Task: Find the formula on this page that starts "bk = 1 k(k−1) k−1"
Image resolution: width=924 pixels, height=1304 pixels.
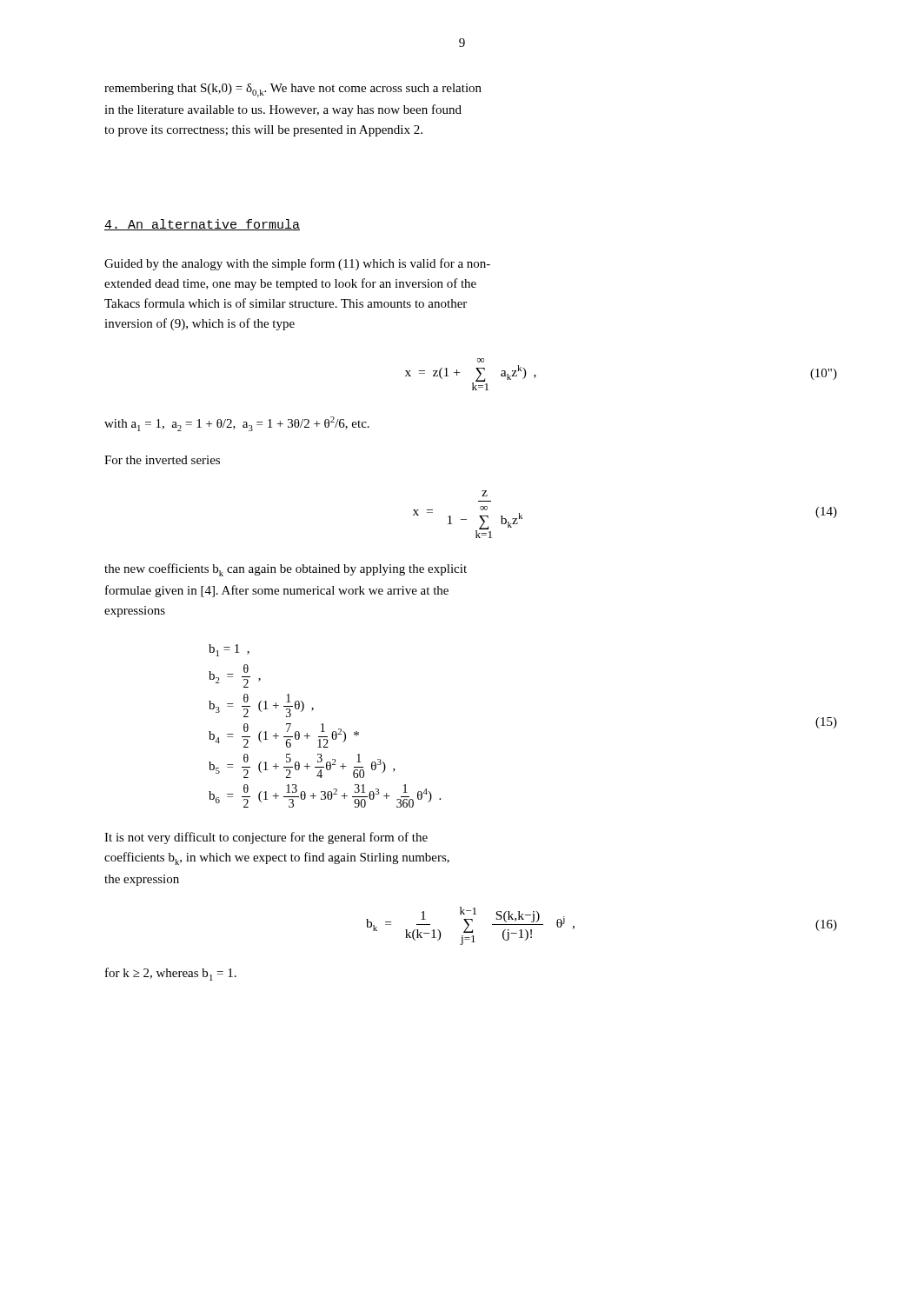Action: [x=471, y=924]
